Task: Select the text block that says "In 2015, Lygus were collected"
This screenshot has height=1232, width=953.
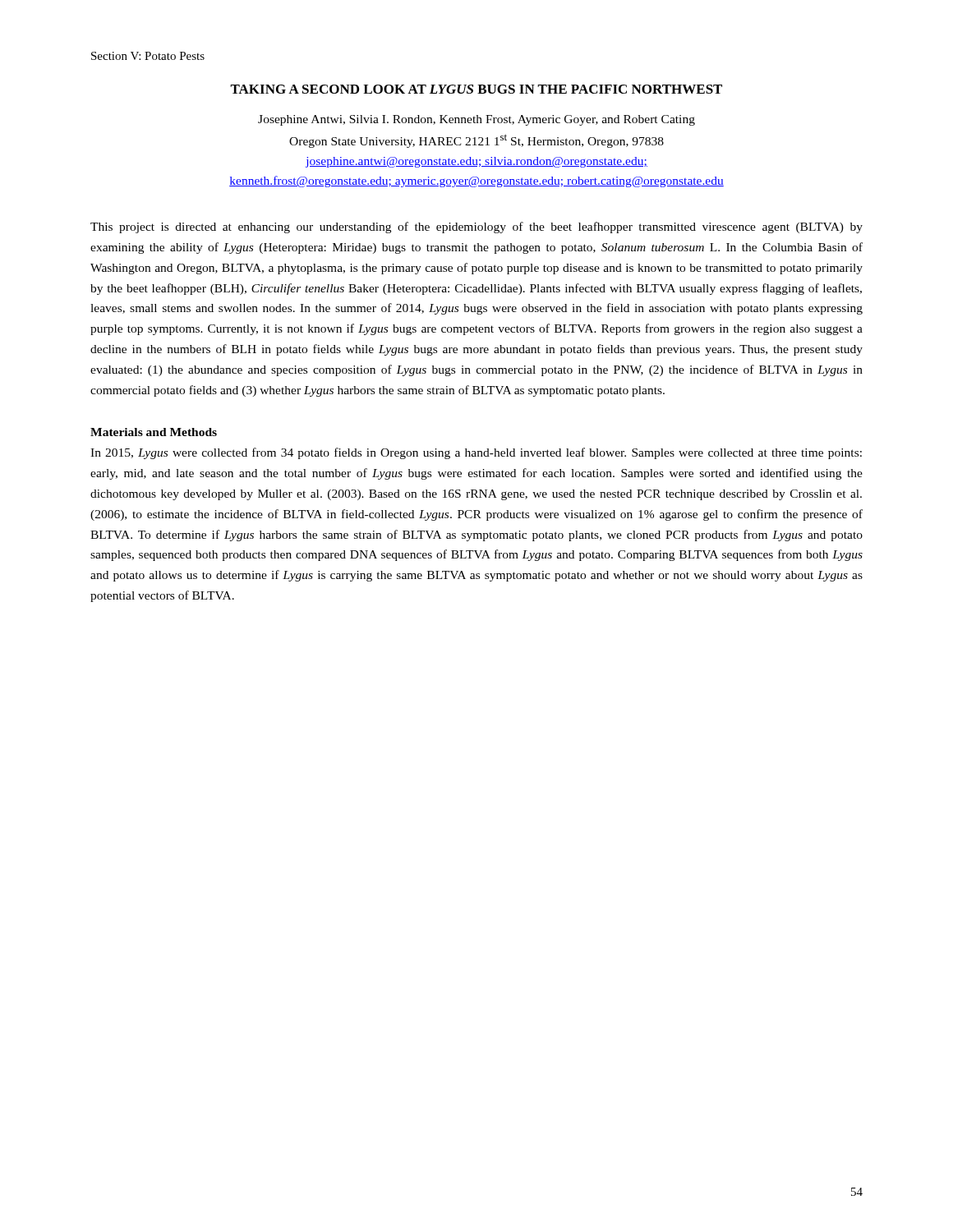Action: pyautogui.click(x=476, y=524)
